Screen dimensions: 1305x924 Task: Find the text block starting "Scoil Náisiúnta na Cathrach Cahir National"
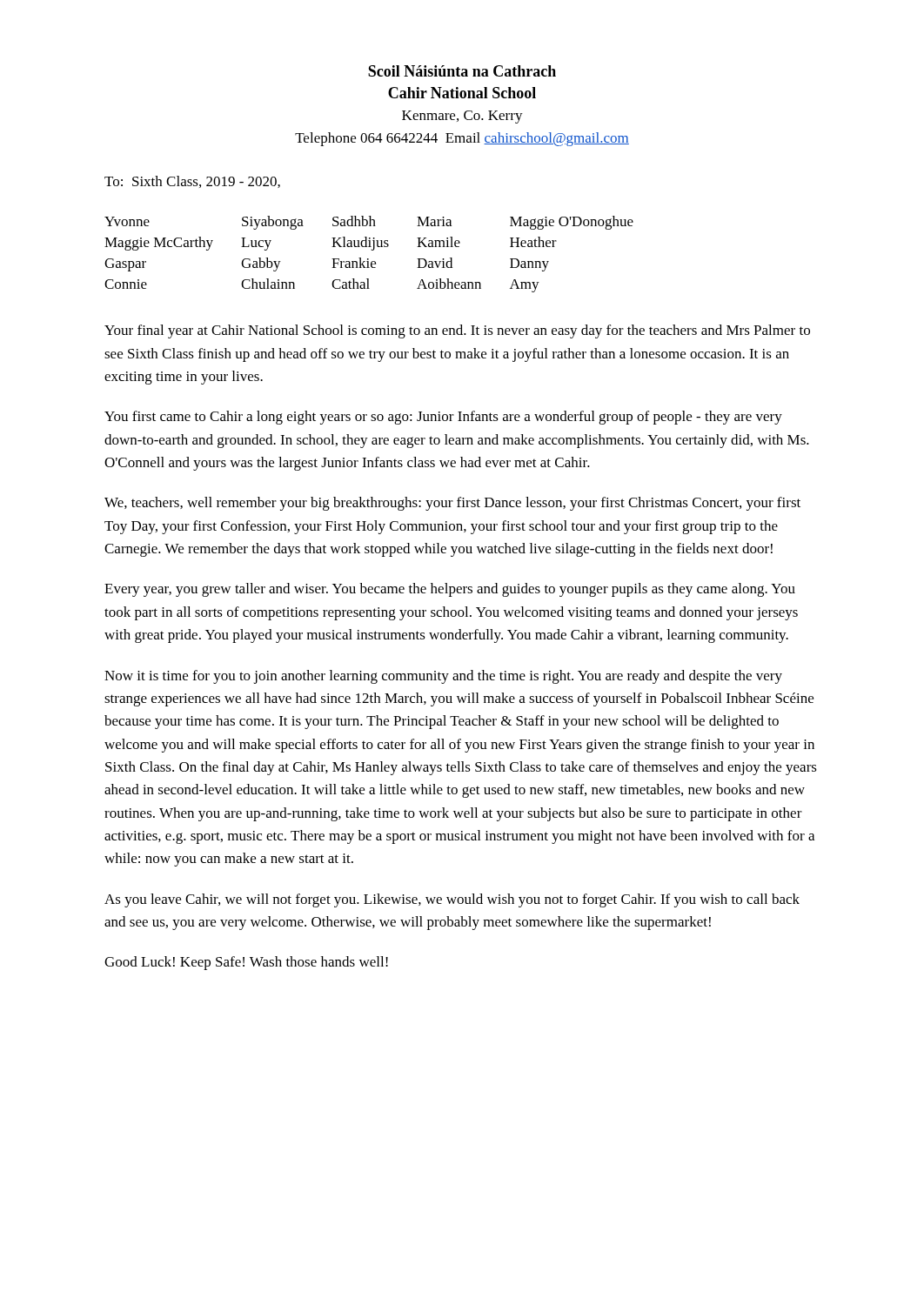pyautogui.click(x=462, y=105)
